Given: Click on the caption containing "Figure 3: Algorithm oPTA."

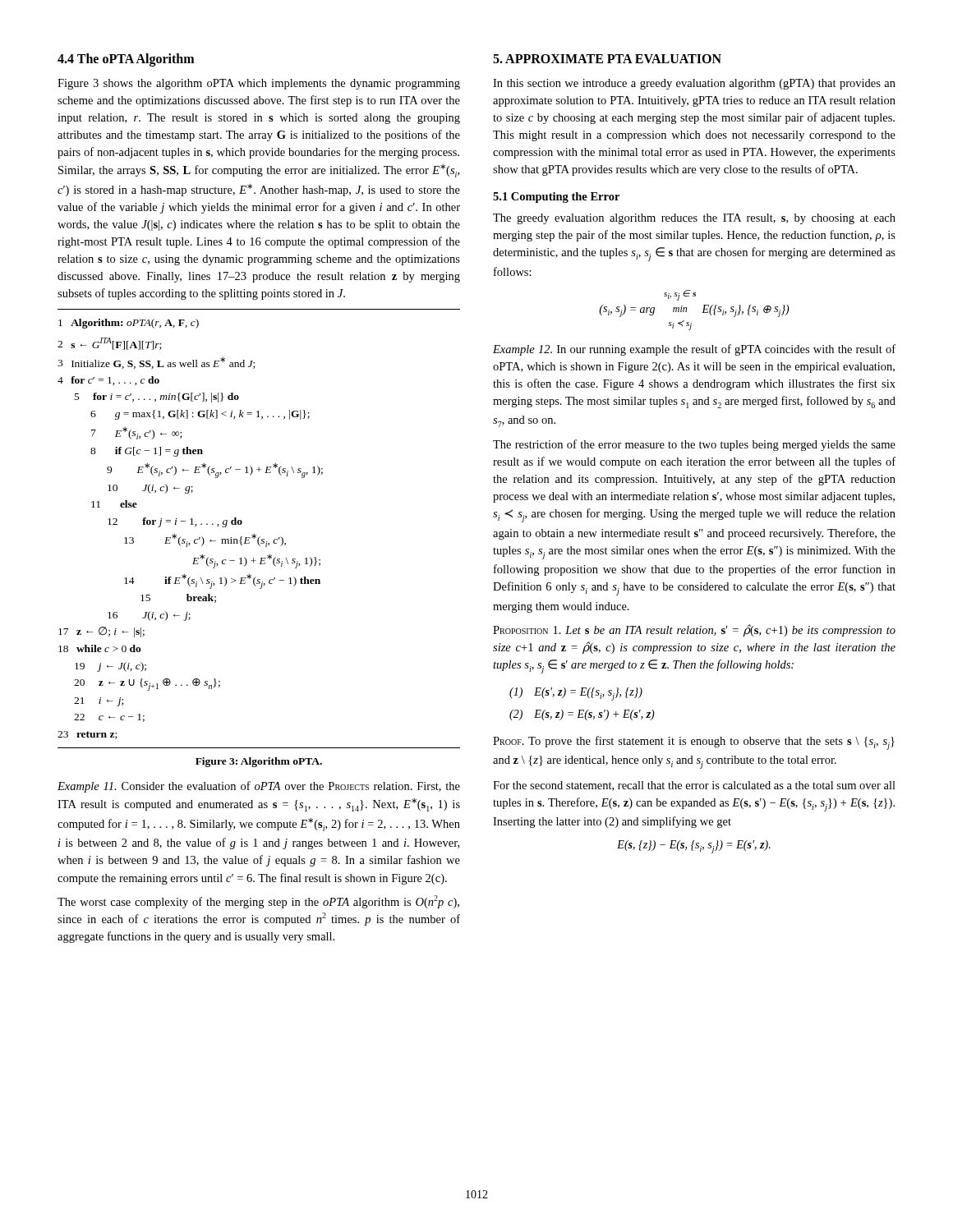Looking at the screenshot, I should click(x=259, y=762).
